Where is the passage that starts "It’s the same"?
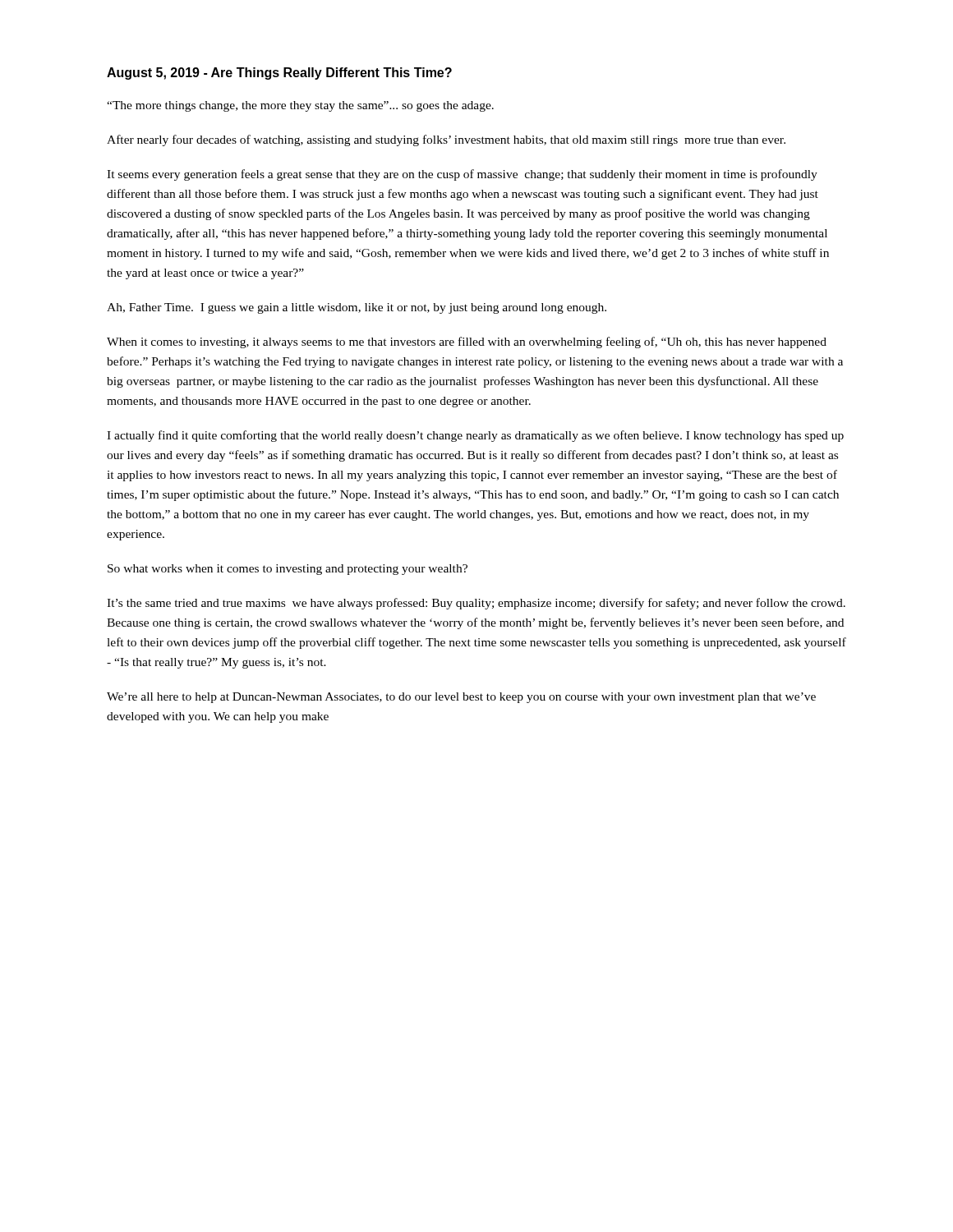Viewport: 953px width, 1232px height. (x=476, y=632)
